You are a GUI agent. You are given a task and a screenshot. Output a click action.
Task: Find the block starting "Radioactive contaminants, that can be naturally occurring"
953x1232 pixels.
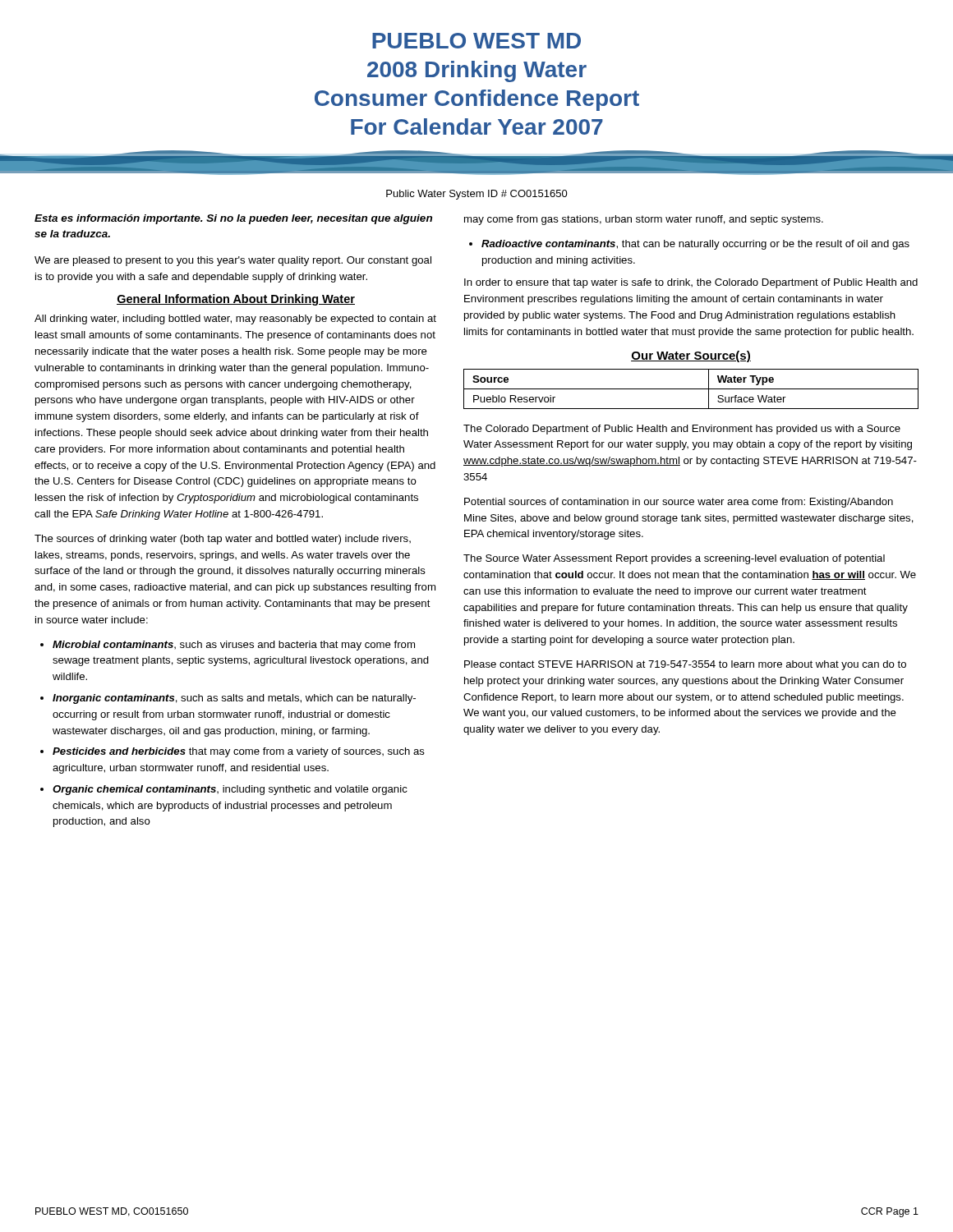[x=696, y=251]
